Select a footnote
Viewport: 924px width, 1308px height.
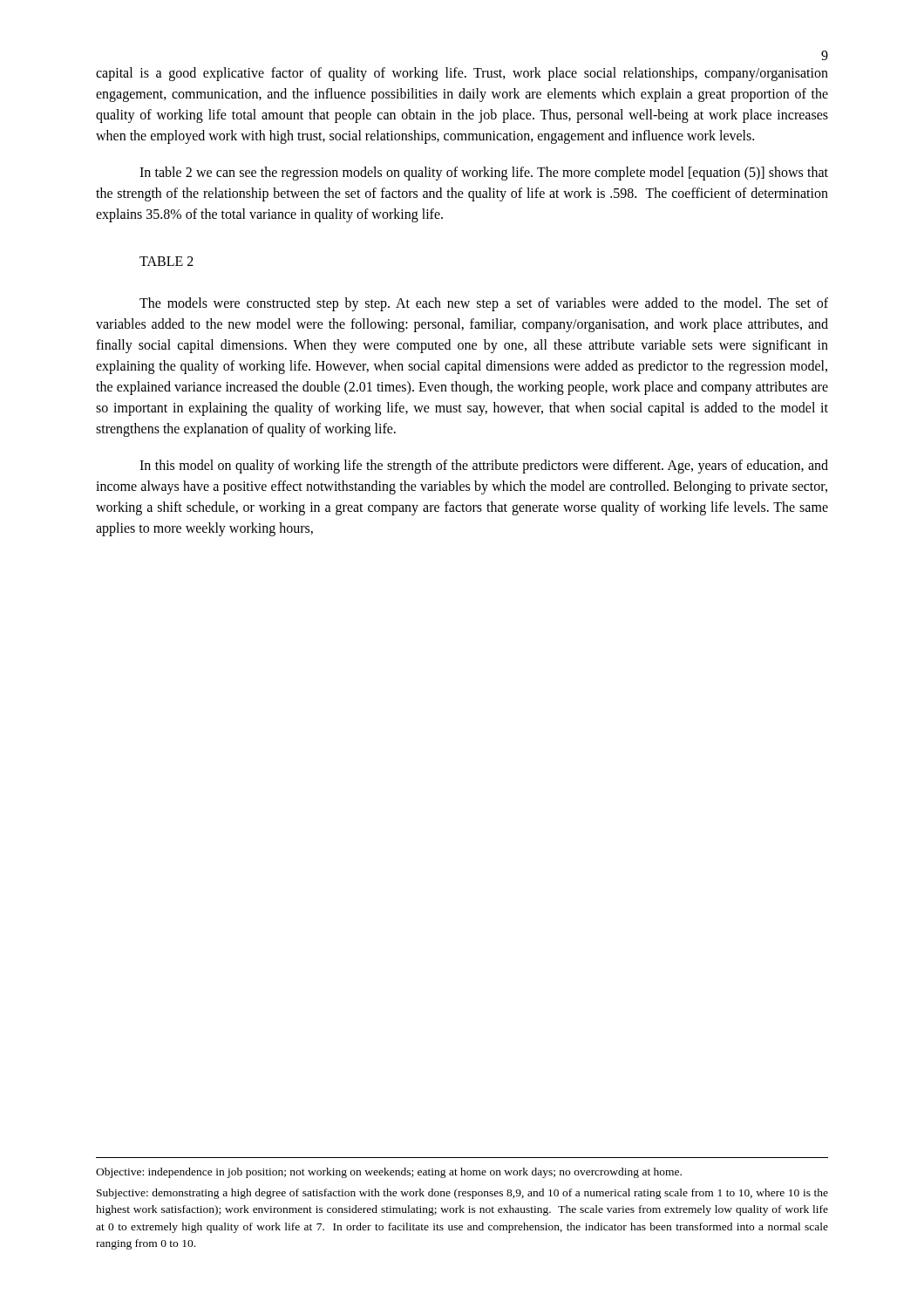click(x=462, y=1208)
